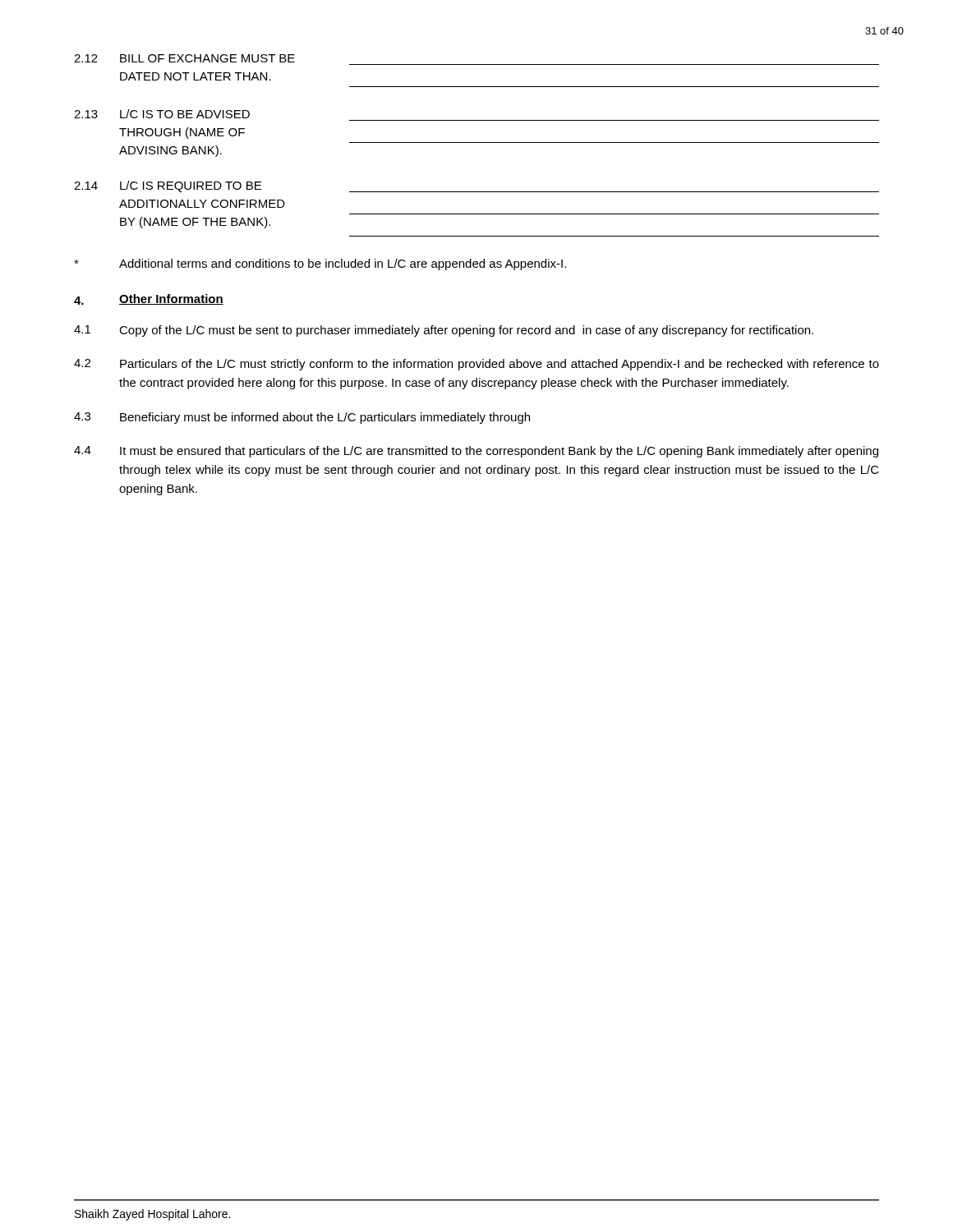Point to "4. Other Information"
Viewport: 953px width, 1232px height.
tap(149, 299)
